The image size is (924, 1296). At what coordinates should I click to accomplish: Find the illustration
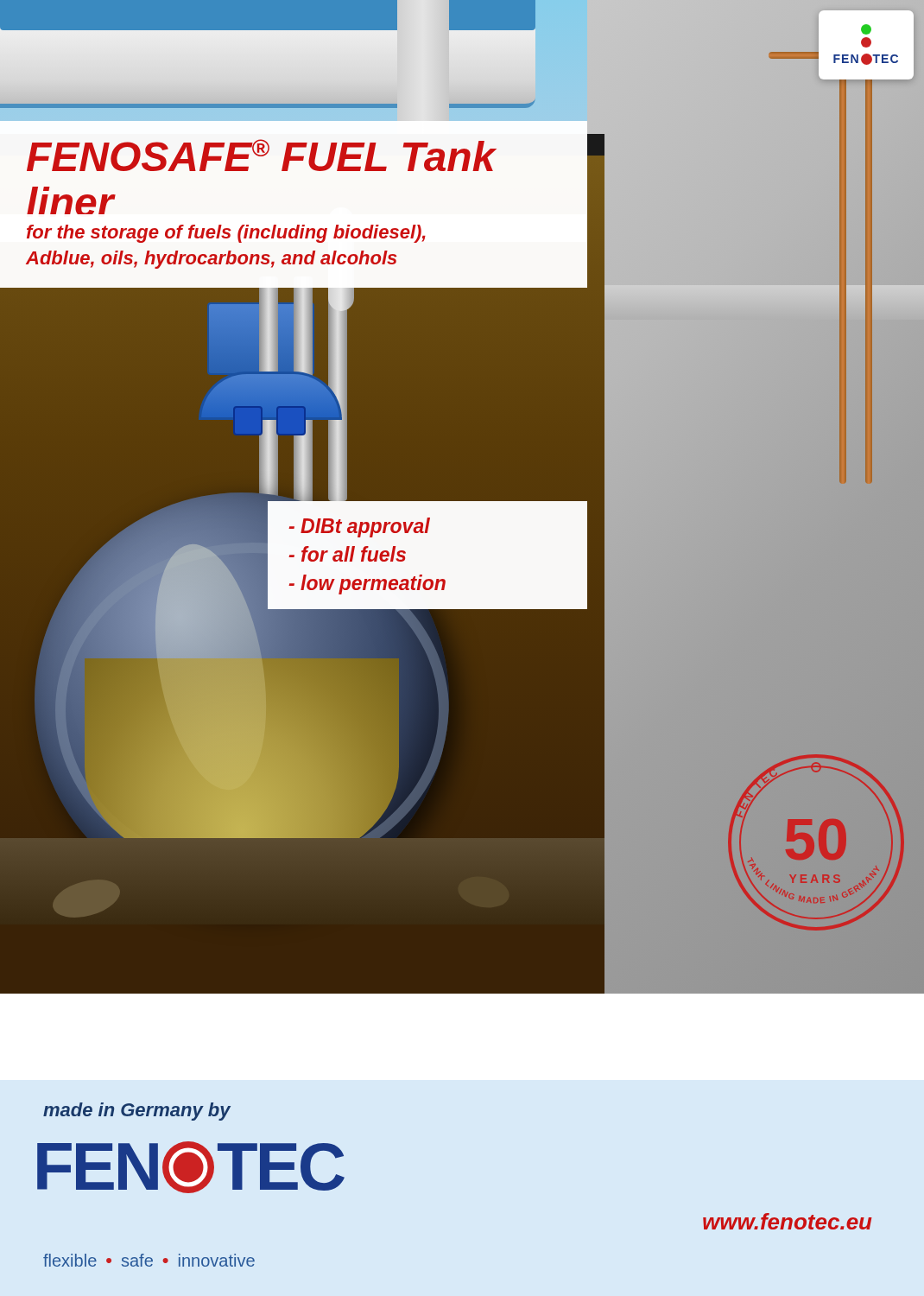tap(462, 497)
